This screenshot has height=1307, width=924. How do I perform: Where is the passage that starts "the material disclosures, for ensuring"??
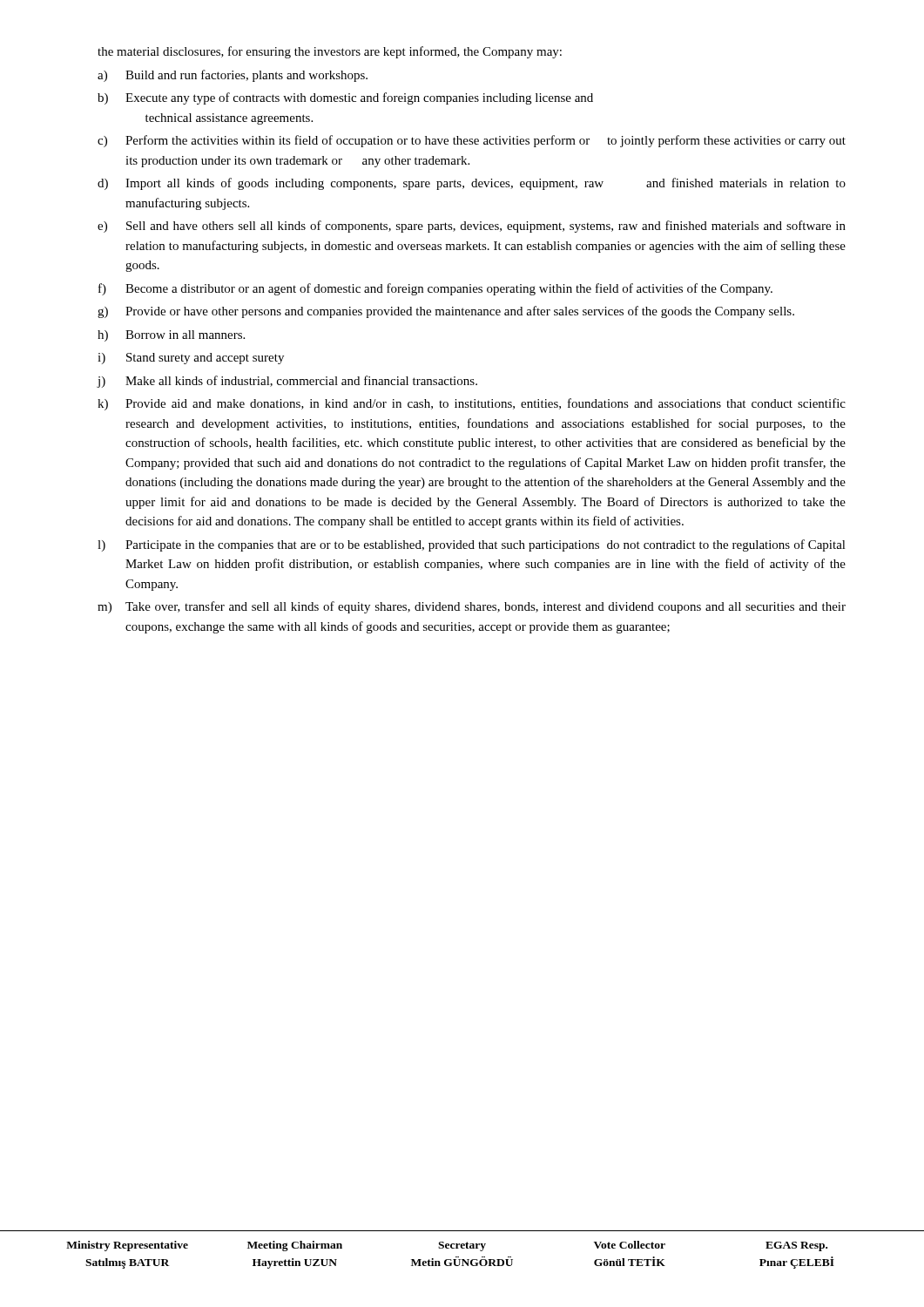click(x=330, y=51)
